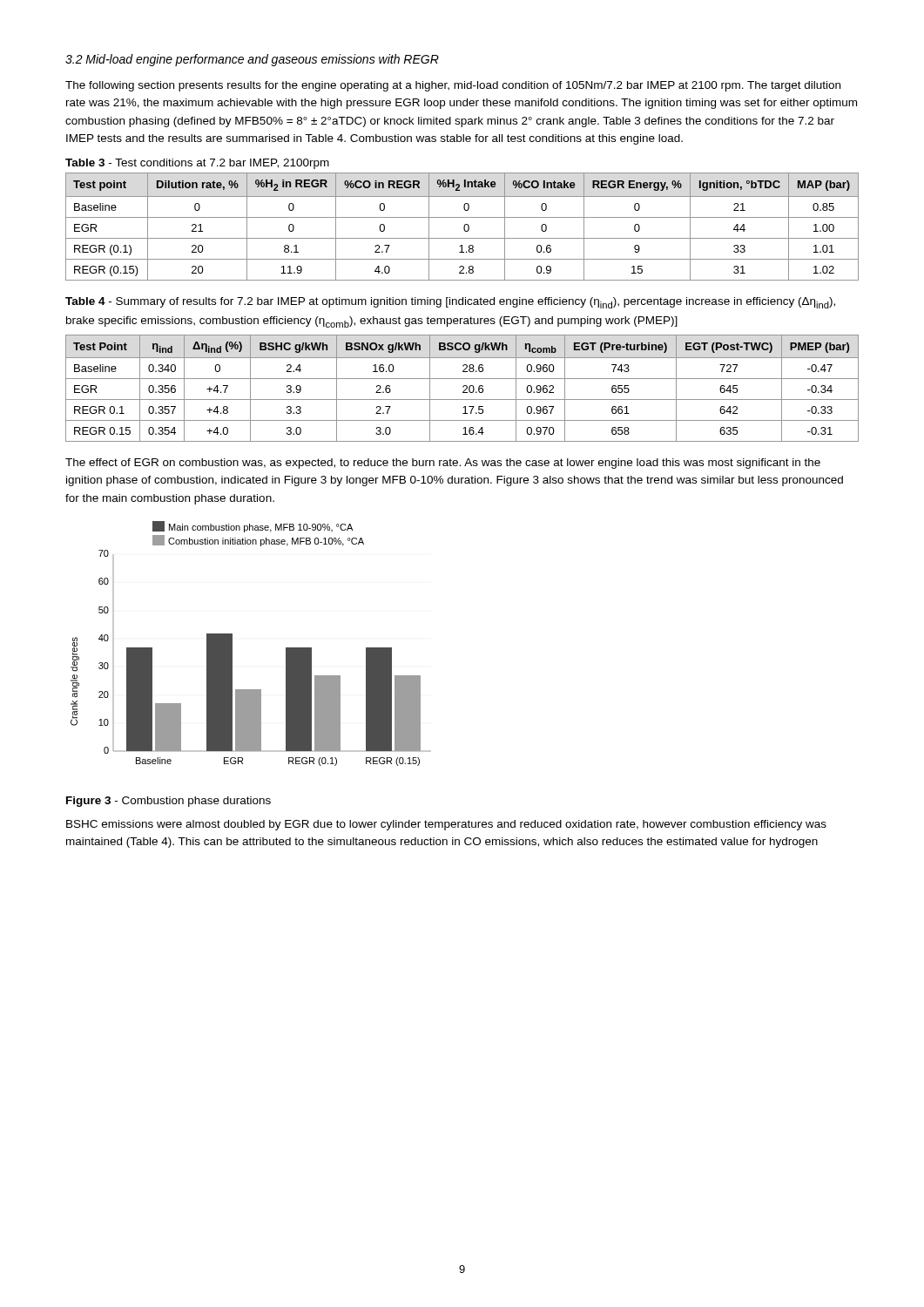Viewport: 924px width, 1307px height.
Task: Select the grouped bar chart
Action: tap(462, 652)
